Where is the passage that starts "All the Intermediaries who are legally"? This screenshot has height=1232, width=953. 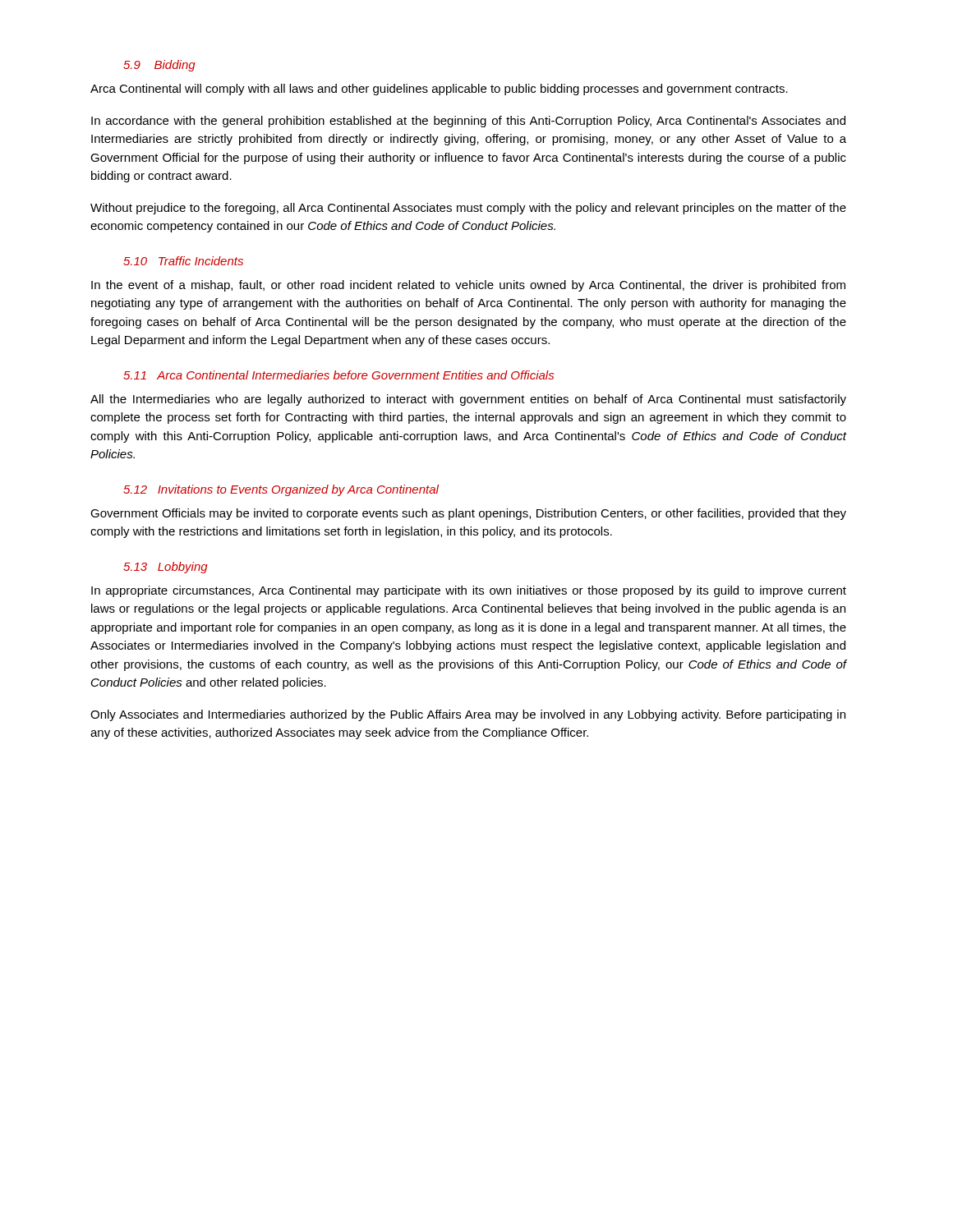tap(468, 426)
